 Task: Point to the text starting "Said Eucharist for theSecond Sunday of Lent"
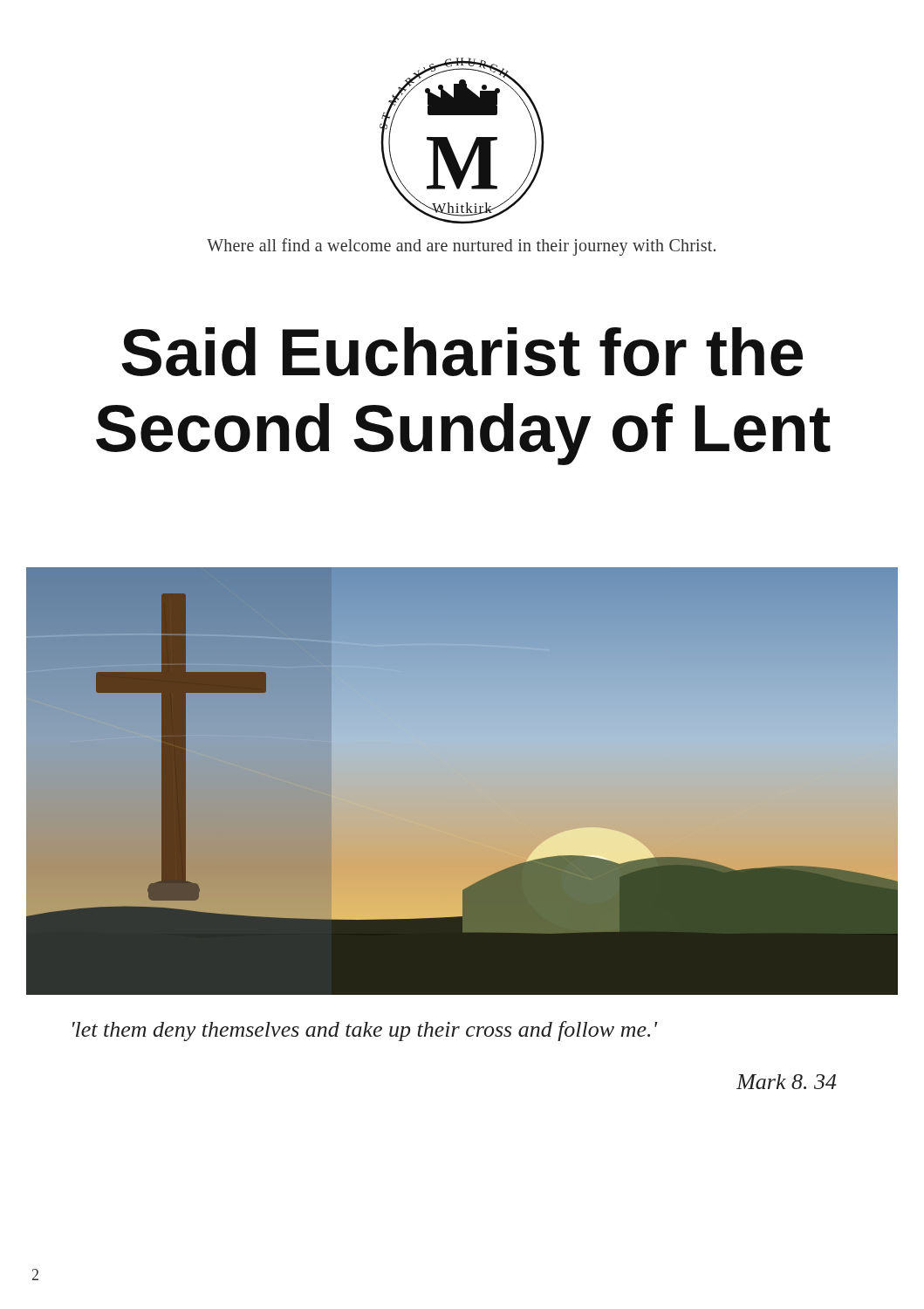click(462, 390)
